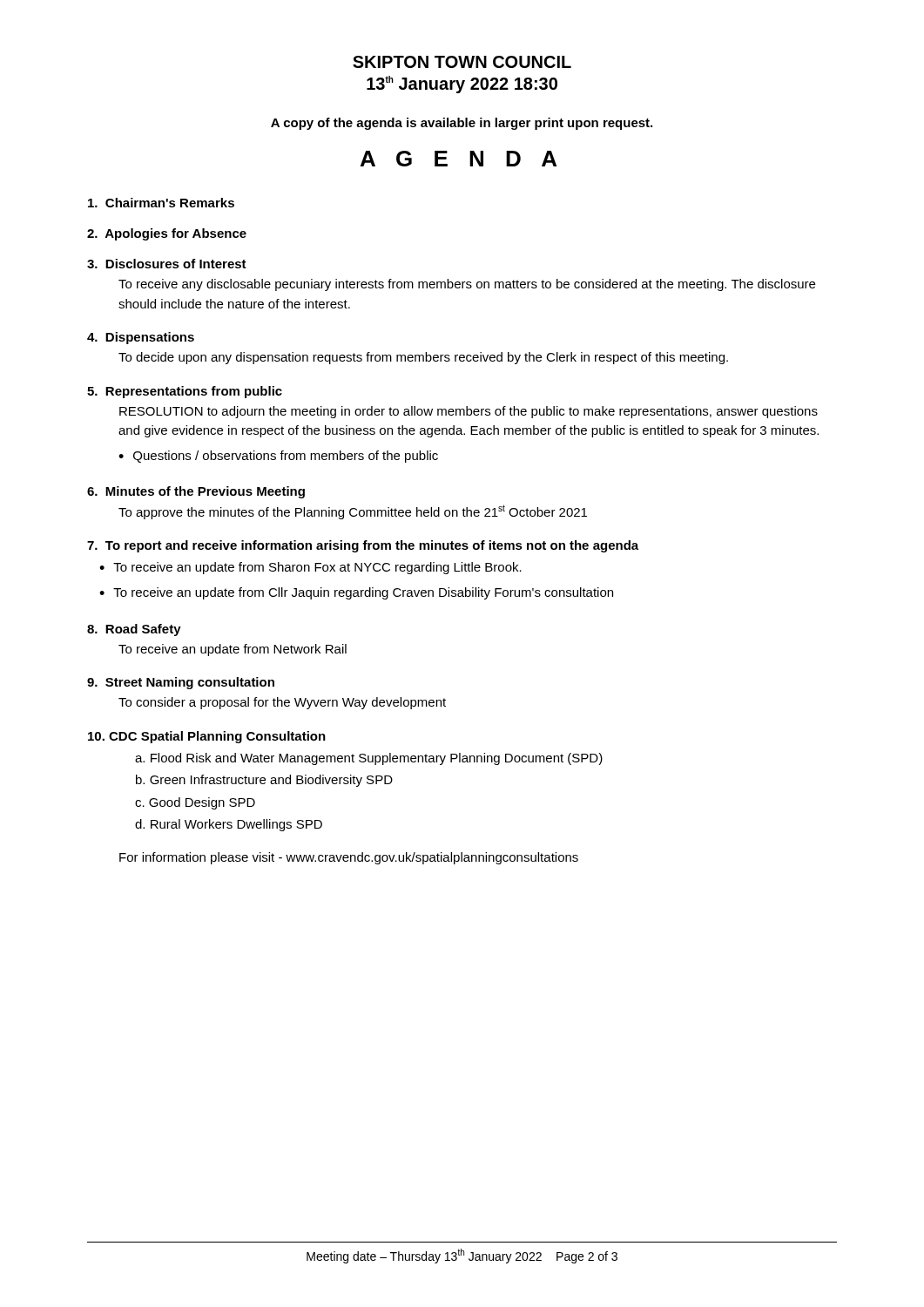Viewport: 924px width, 1307px height.
Task: Find the text block that reads "For information please visit"
Action: 348,857
